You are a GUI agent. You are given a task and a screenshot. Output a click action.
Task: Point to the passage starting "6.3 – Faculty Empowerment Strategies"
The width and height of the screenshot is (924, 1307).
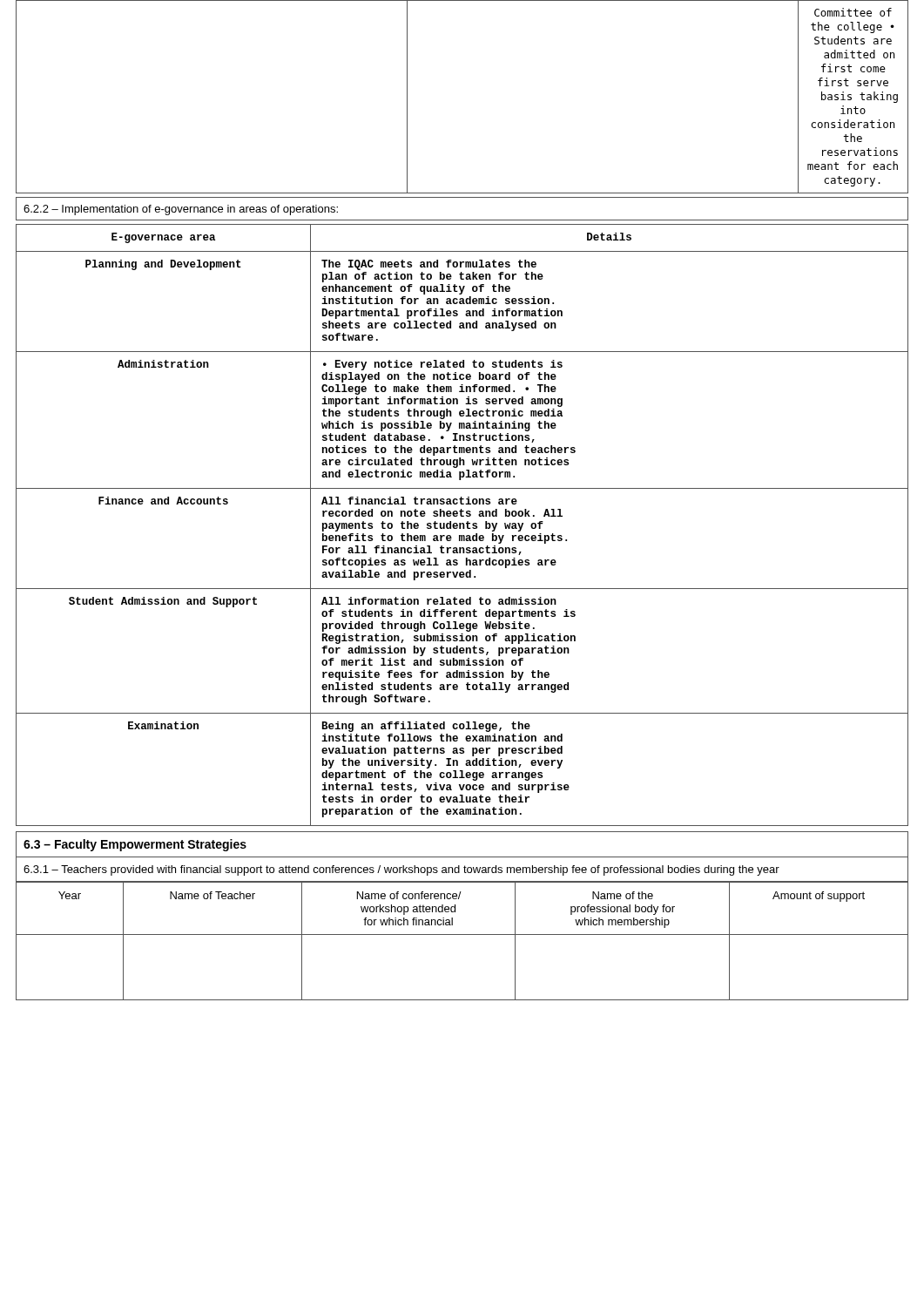[x=462, y=844]
